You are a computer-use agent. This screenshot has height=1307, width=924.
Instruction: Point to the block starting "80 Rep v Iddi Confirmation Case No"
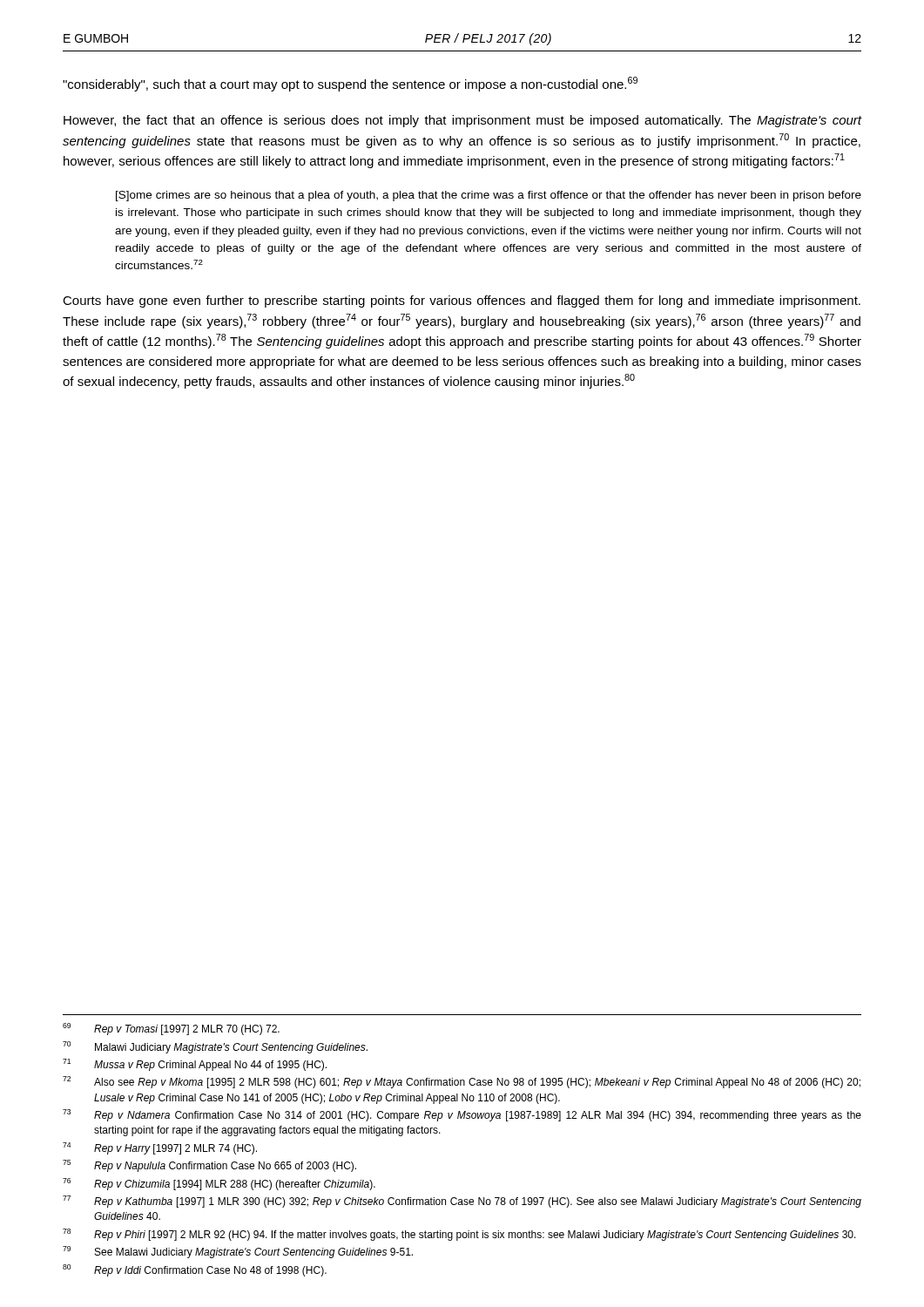click(x=195, y=1270)
